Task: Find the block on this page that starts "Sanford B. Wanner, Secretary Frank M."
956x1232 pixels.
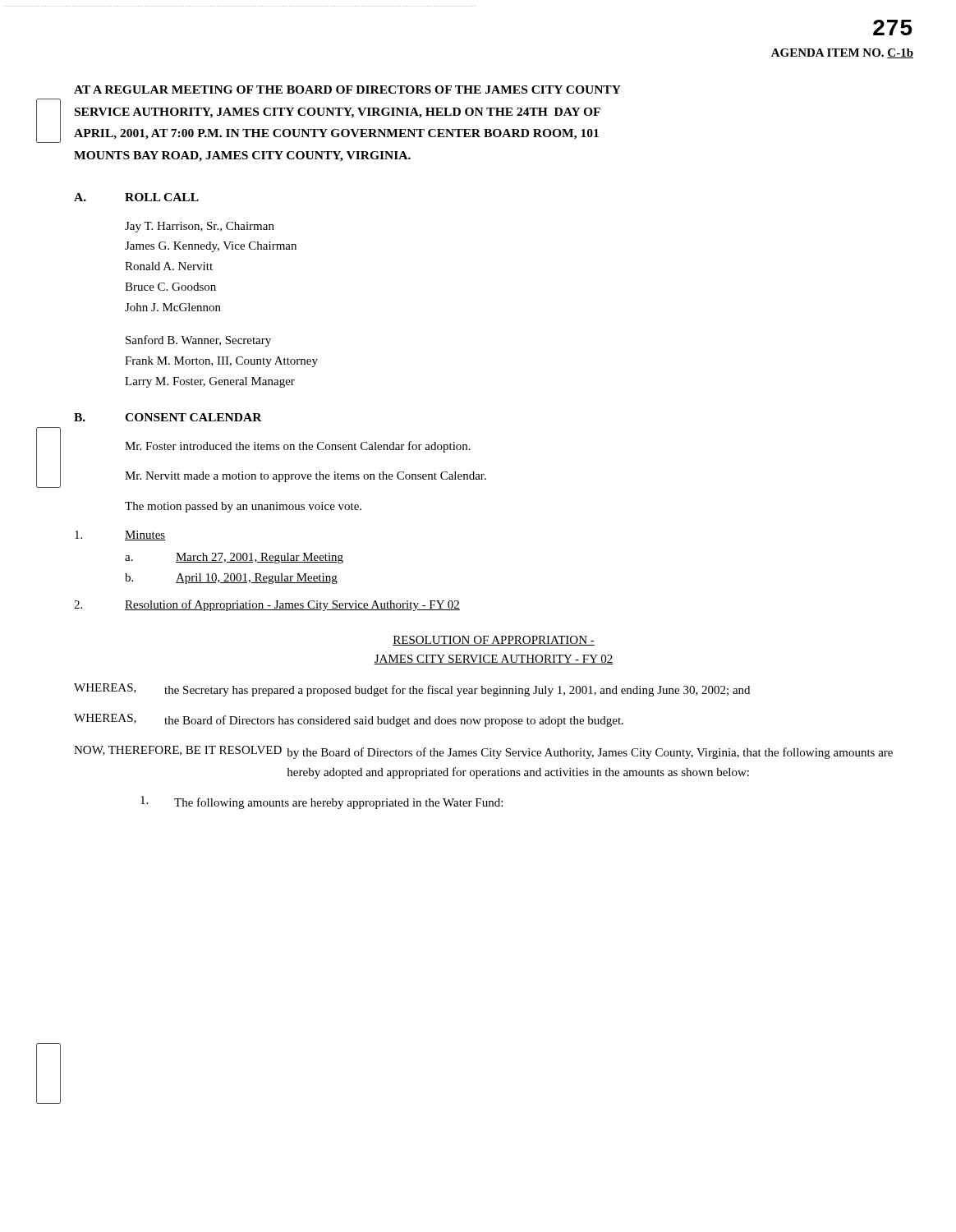Action: [221, 361]
